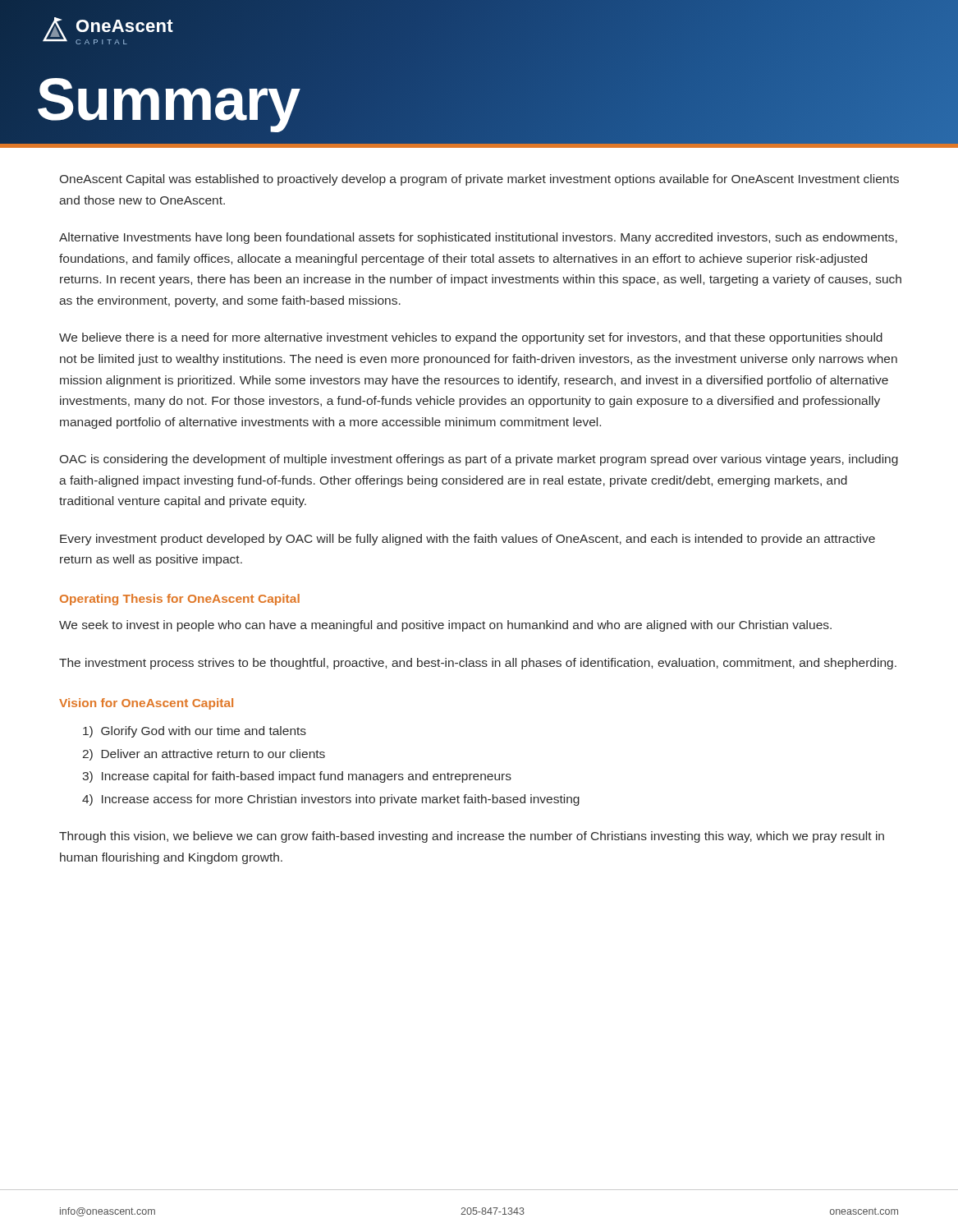Locate the region starting "Operating Thesis for OneAscent Capital"
958x1232 pixels.
(x=180, y=598)
